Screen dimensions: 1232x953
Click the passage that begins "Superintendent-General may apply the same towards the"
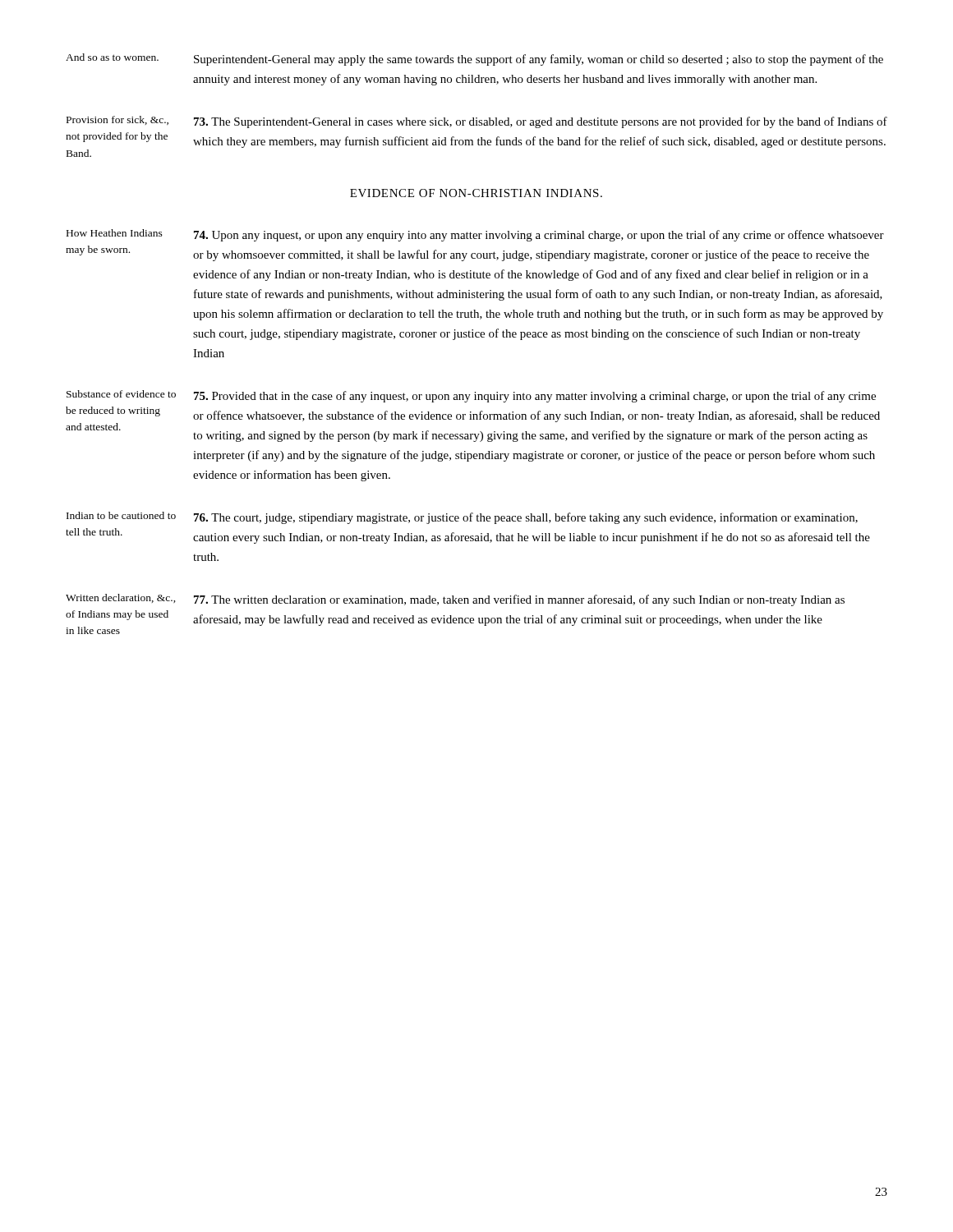tap(538, 69)
